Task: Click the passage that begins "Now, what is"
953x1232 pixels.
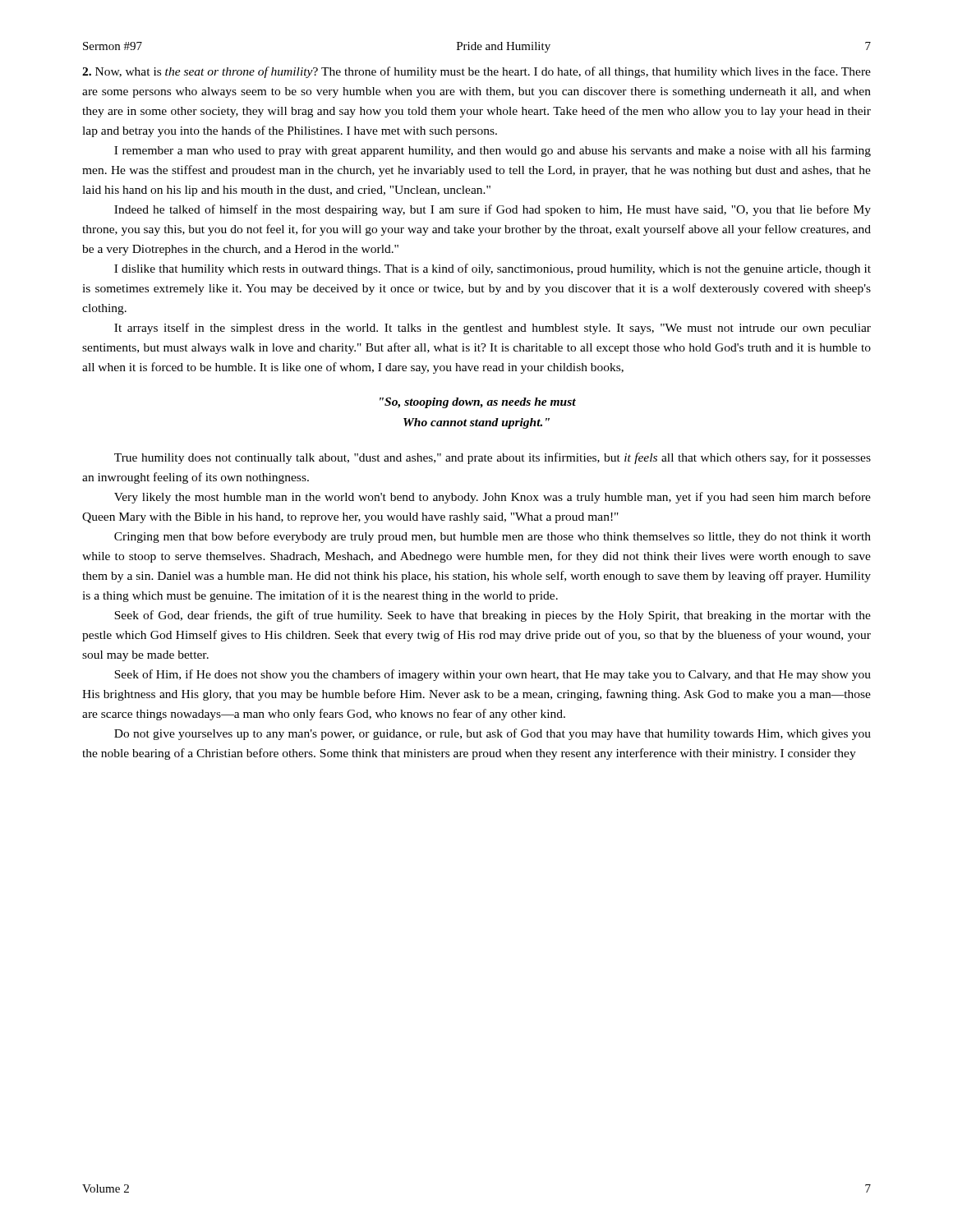Action: point(476,219)
